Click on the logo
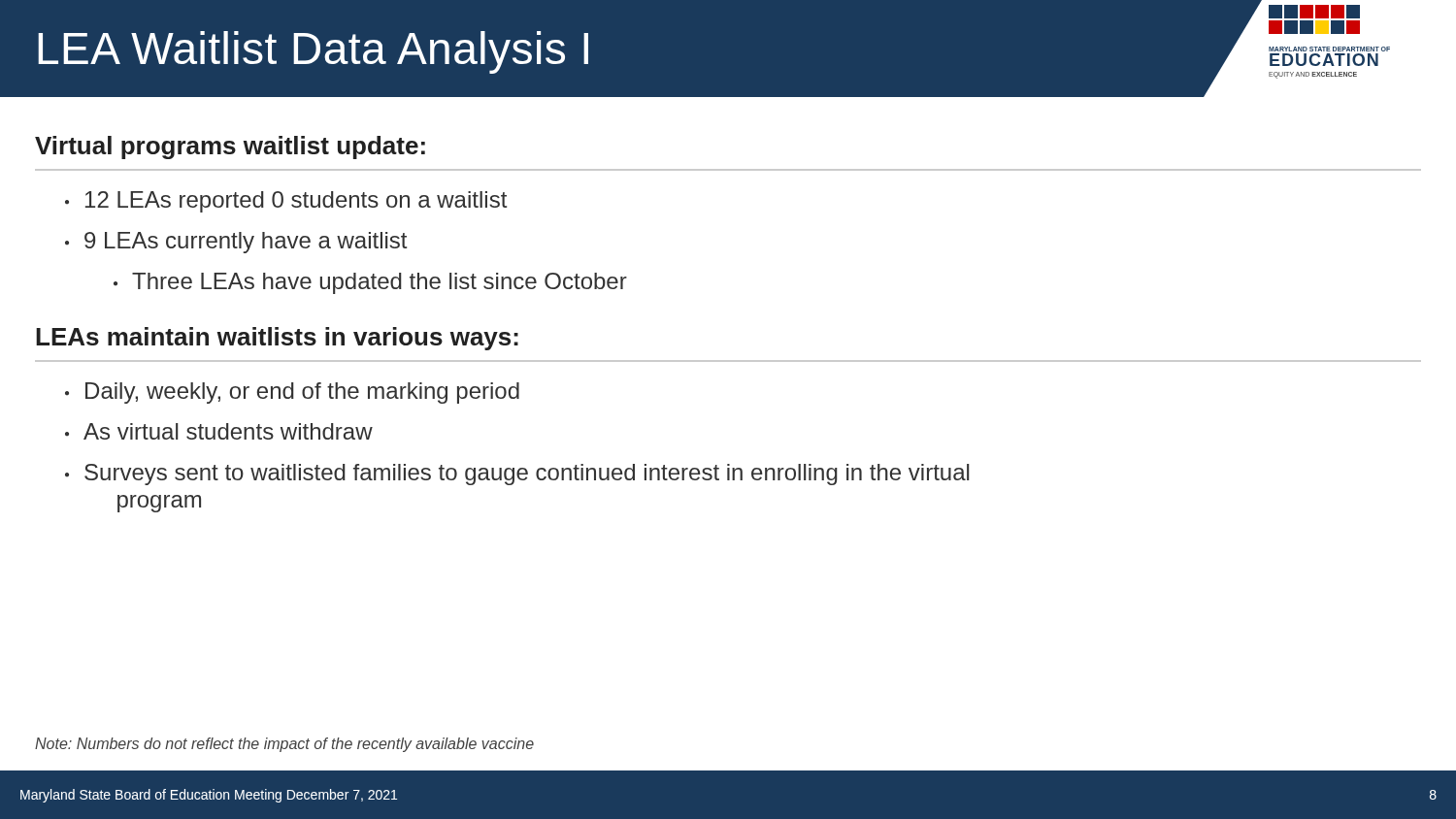Image resolution: width=1456 pixels, height=819 pixels. (x=1359, y=49)
